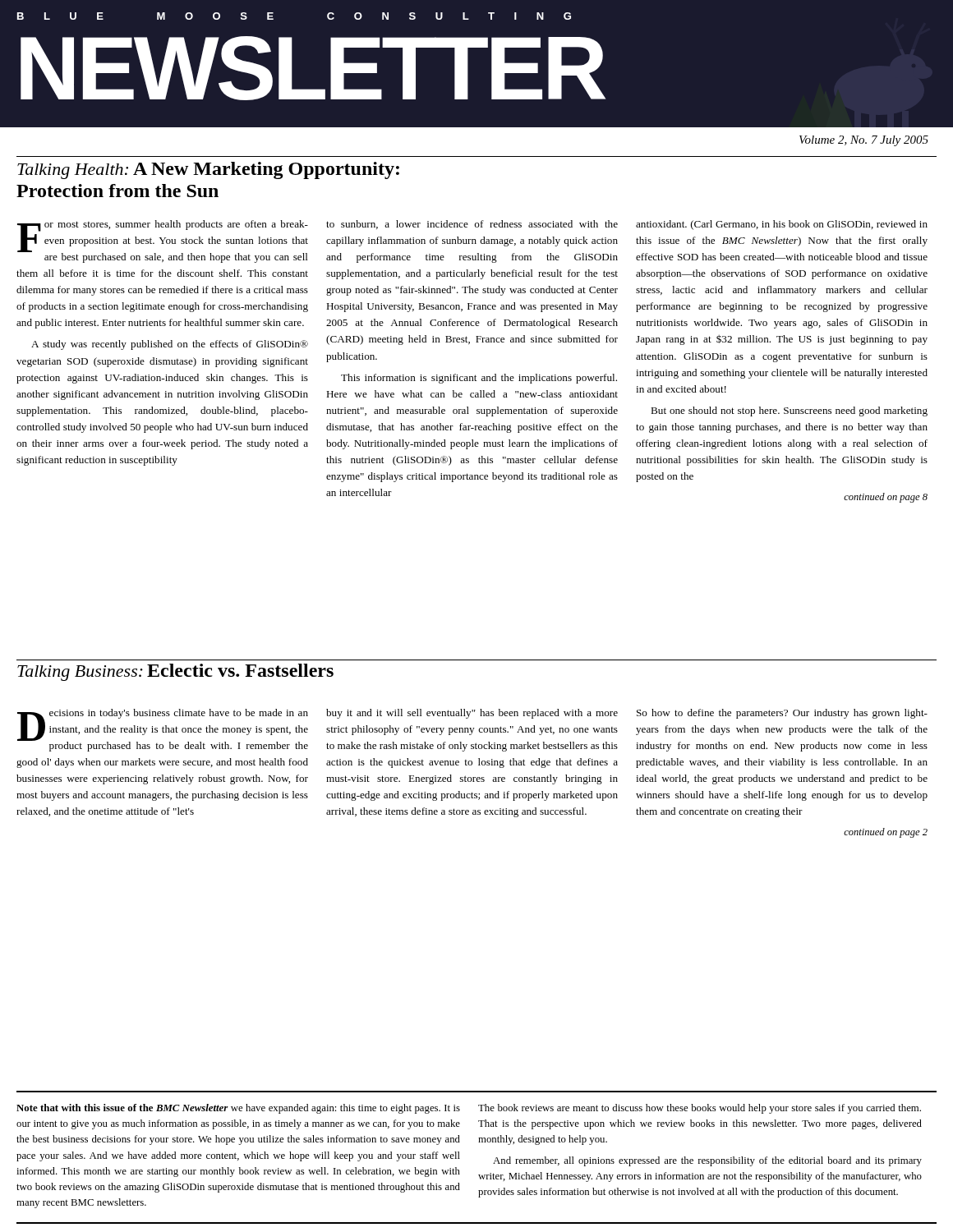Image resolution: width=953 pixels, height=1232 pixels.
Task: Find the text block that reads "buy it and"
Action: (x=472, y=762)
